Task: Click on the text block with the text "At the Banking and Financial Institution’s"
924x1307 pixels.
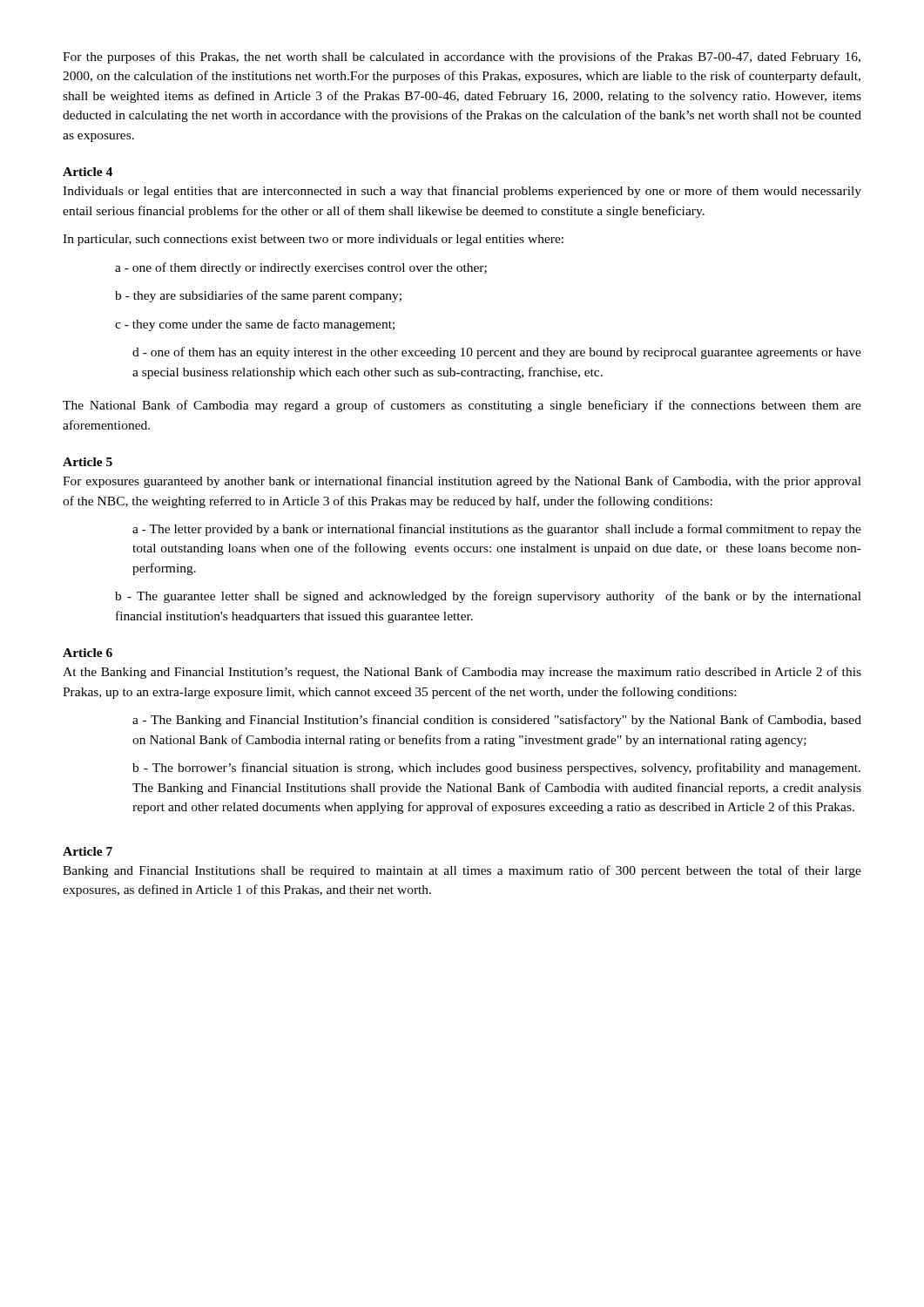Action: click(x=462, y=681)
